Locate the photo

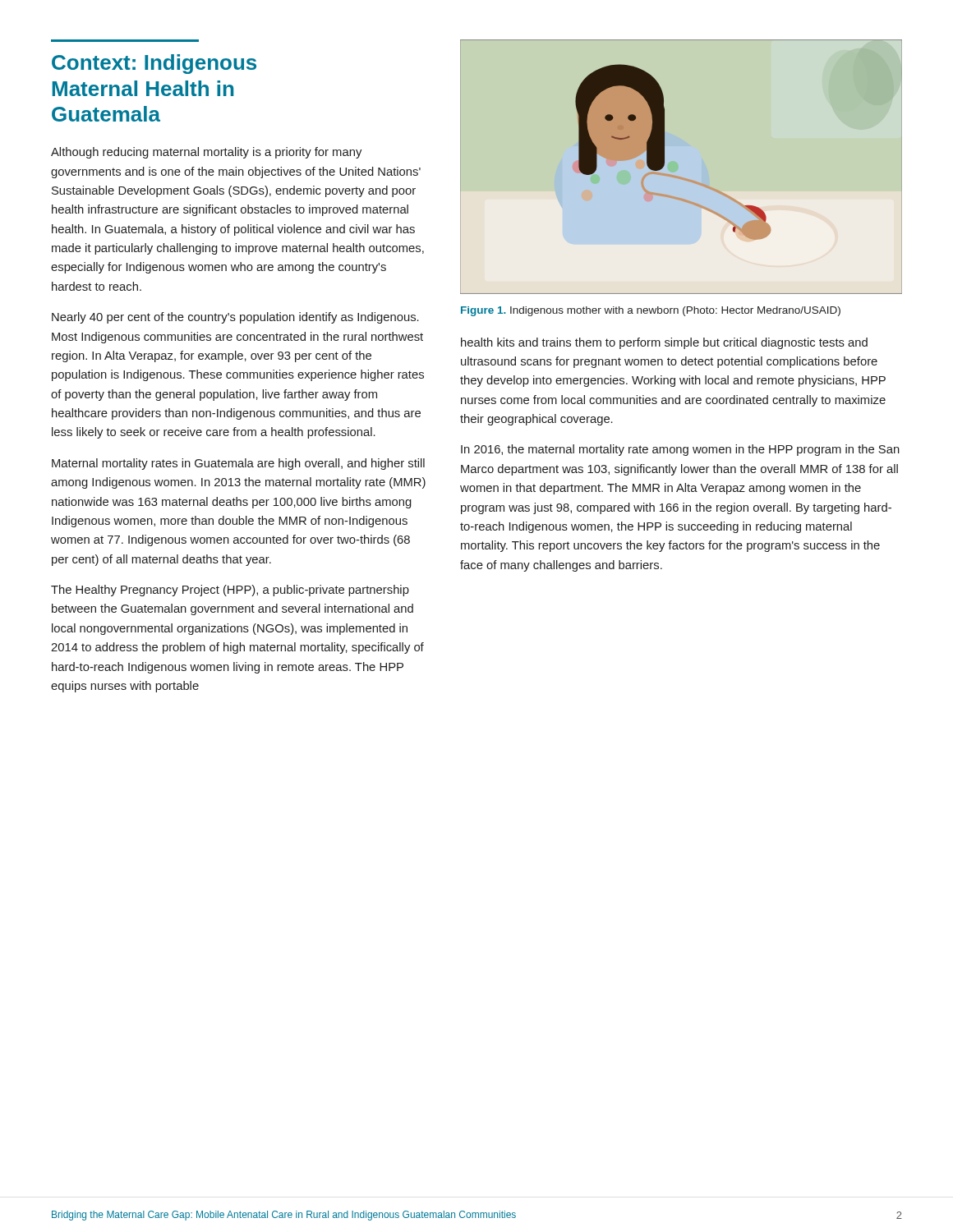pyautogui.click(x=681, y=167)
